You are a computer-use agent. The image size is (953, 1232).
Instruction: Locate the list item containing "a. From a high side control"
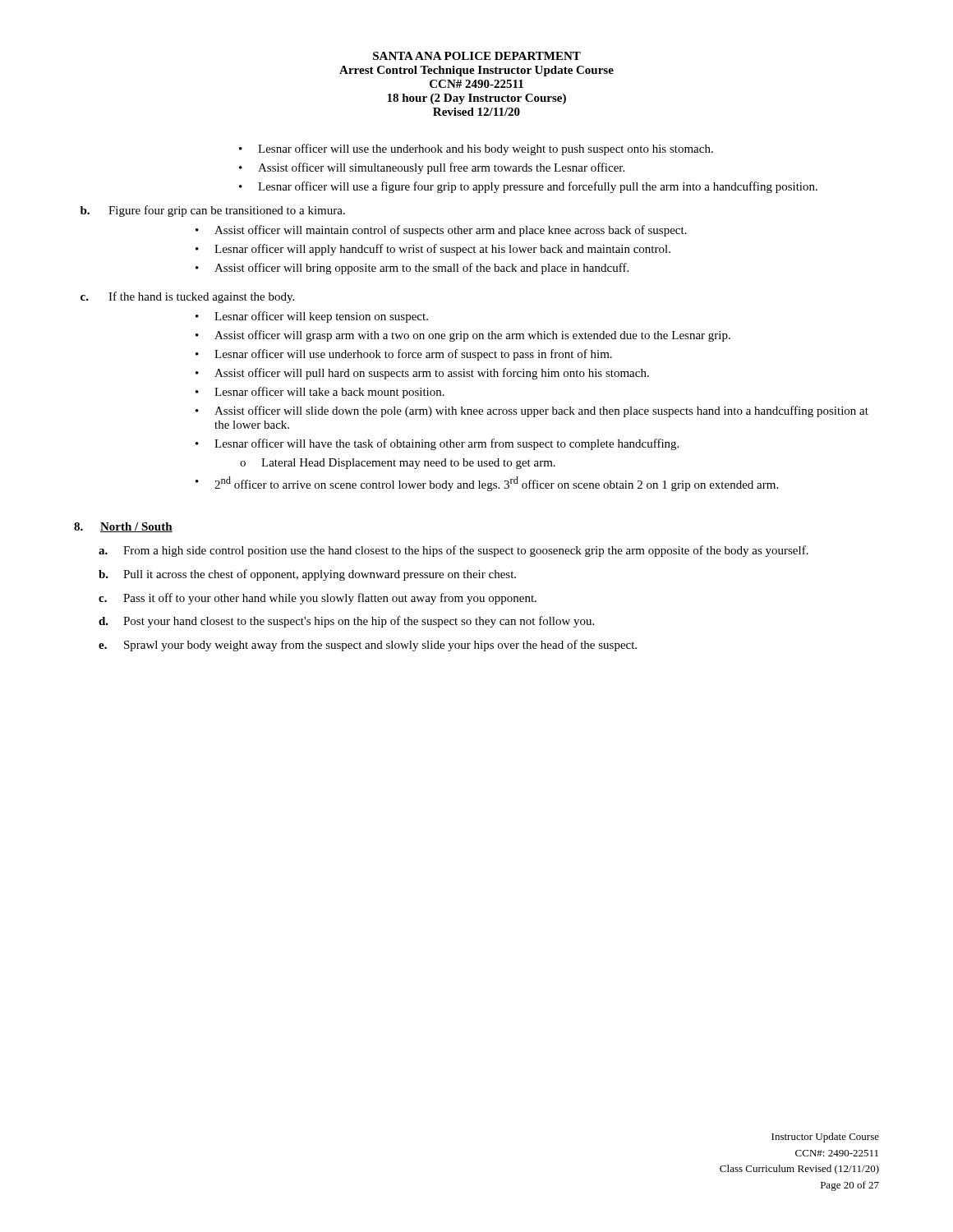[454, 551]
